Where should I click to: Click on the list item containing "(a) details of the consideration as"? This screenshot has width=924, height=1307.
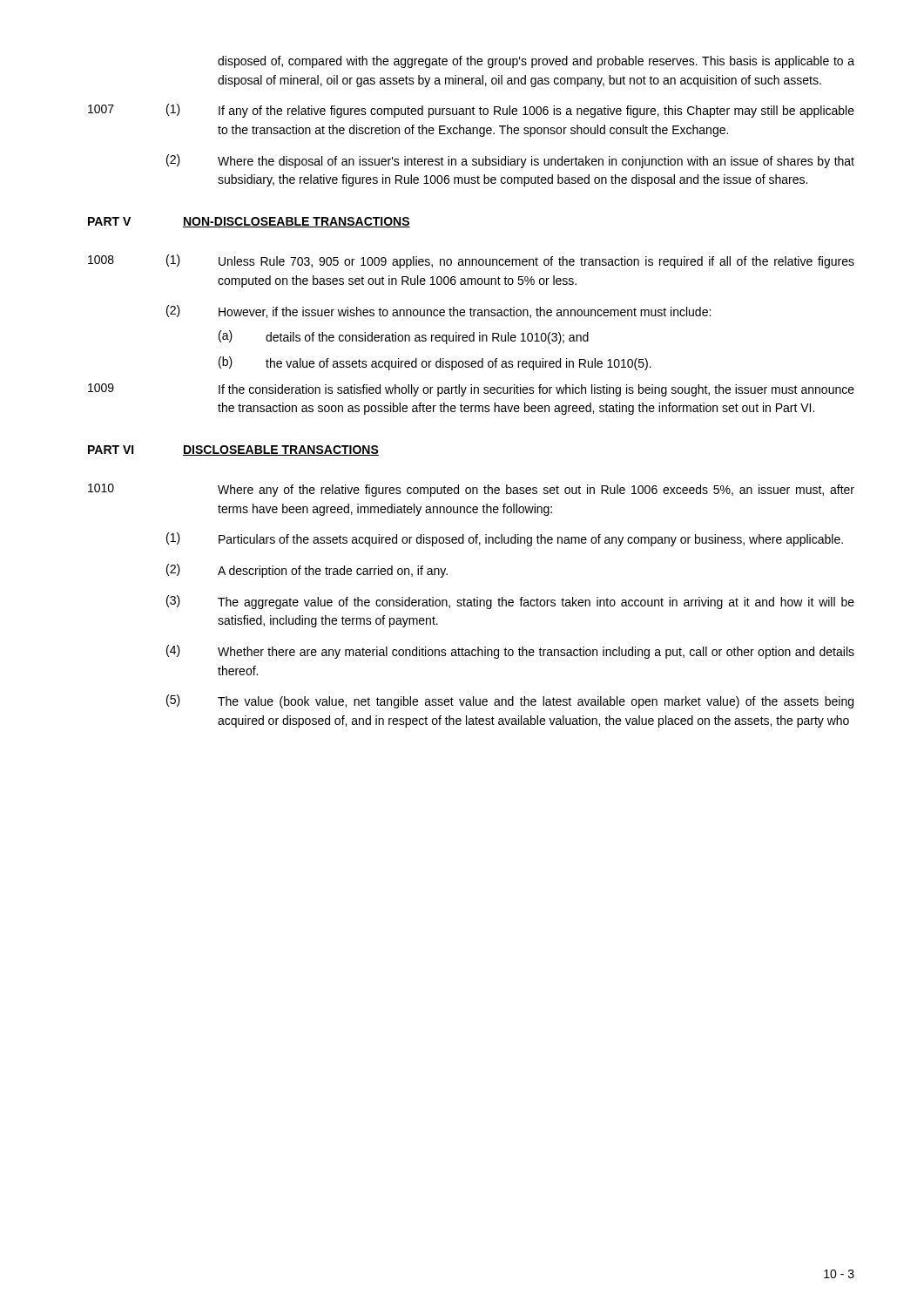536,338
